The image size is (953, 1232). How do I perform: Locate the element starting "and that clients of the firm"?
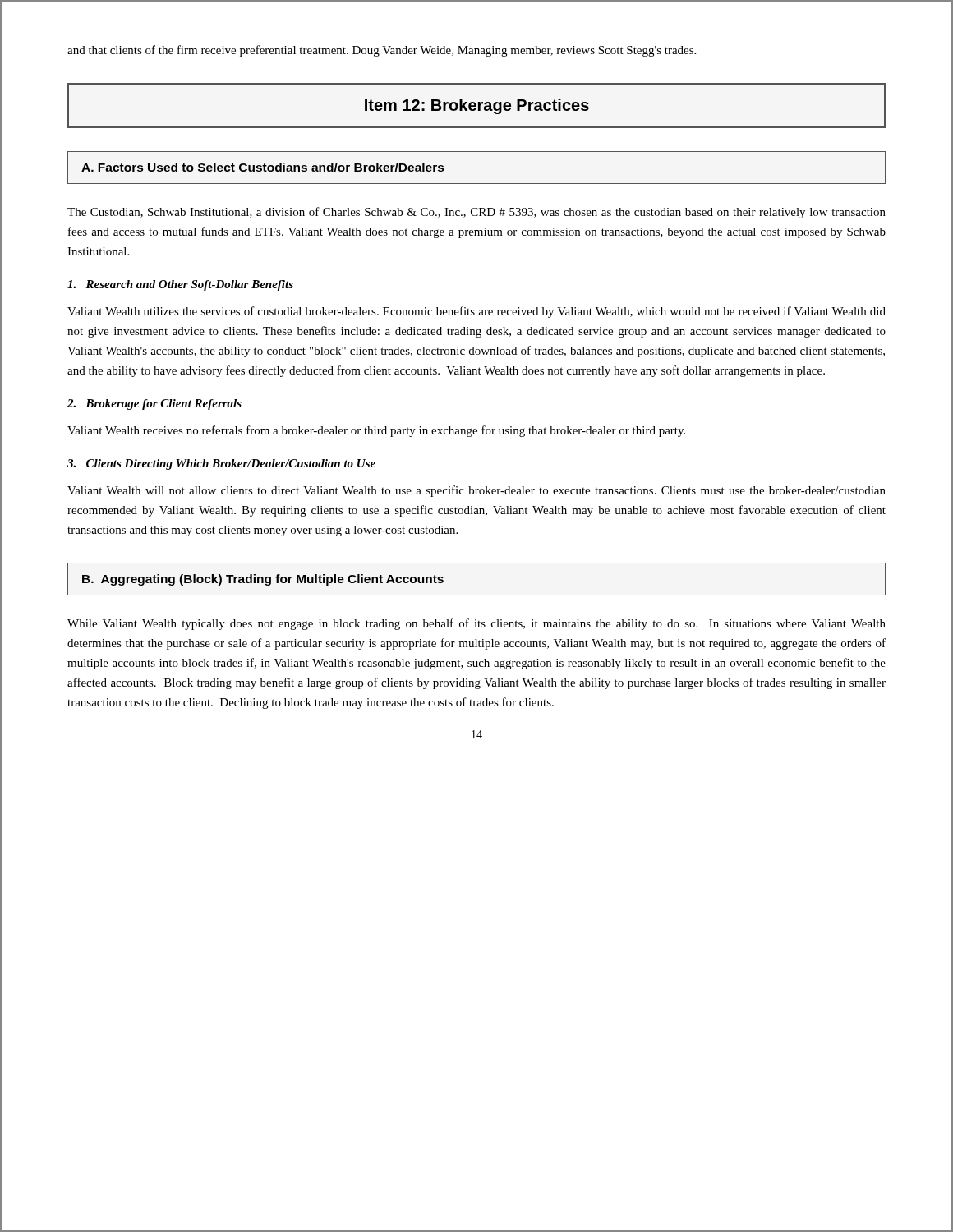point(382,50)
